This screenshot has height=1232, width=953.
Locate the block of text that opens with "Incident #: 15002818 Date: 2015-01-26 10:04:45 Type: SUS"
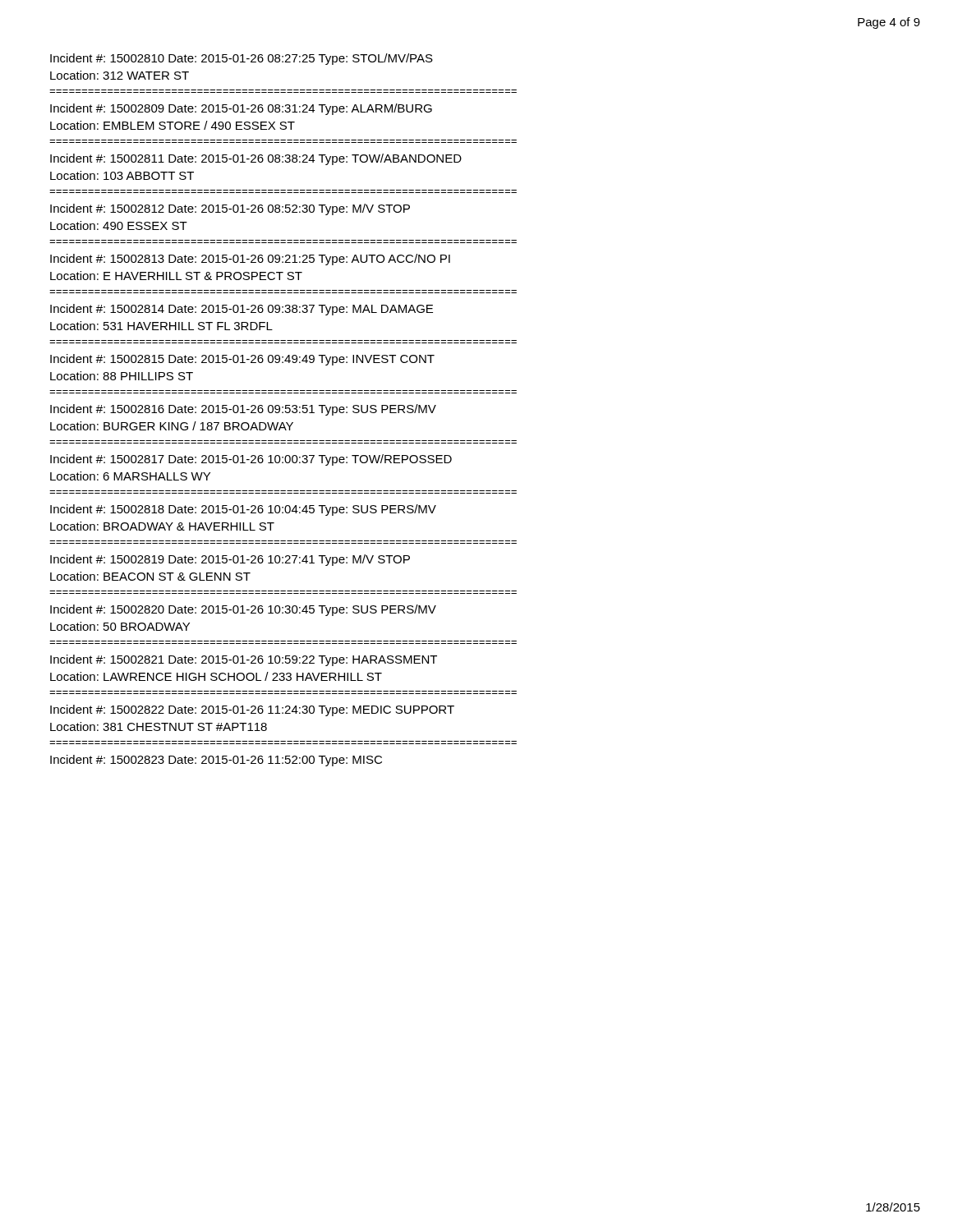[243, 510]
